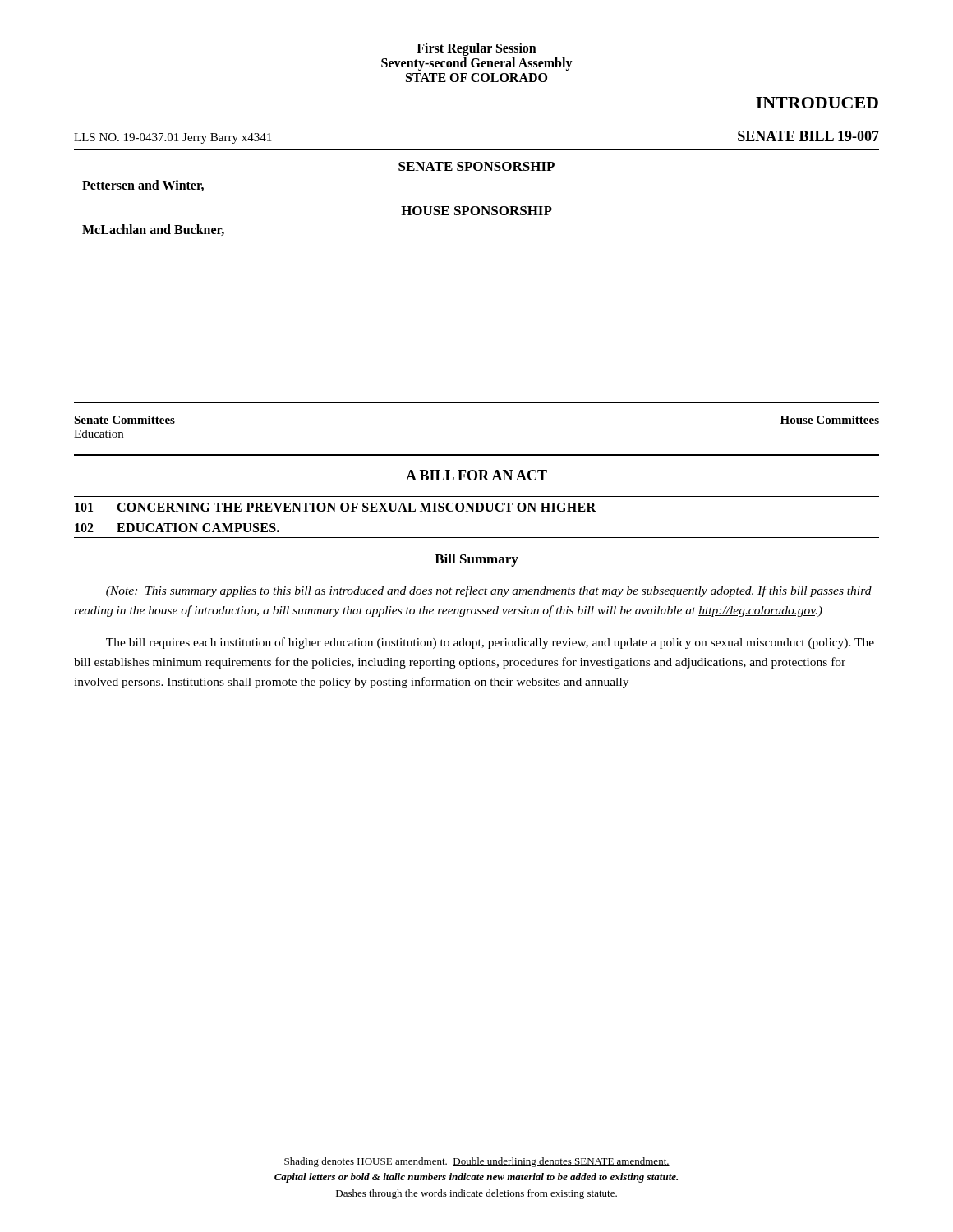Screen dimensions: 1232x953
Task: Navigate to the text starting "Bill Summary"
Action: click(x=476, y=559)
